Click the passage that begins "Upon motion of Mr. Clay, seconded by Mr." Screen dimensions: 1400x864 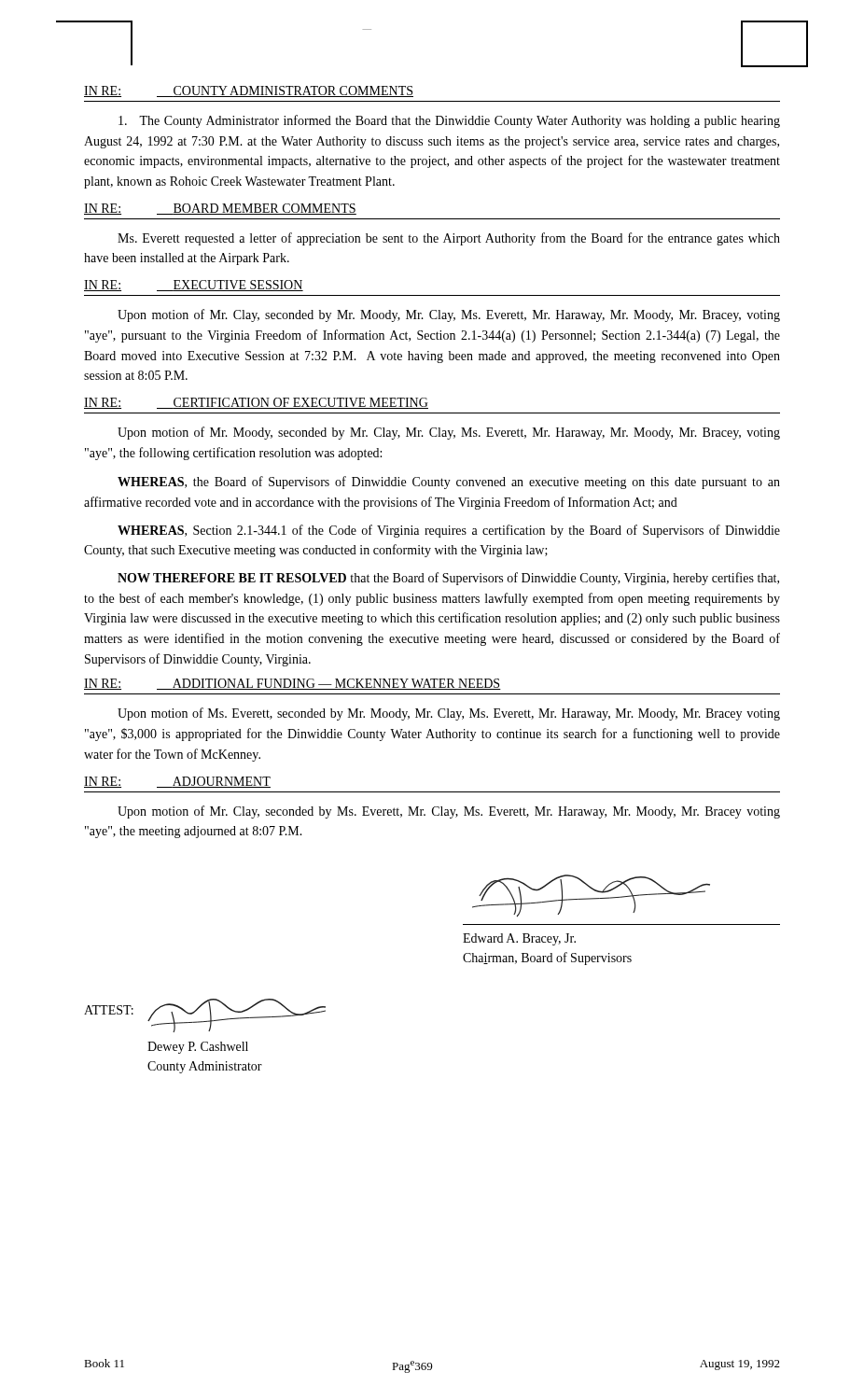(432, 346)
